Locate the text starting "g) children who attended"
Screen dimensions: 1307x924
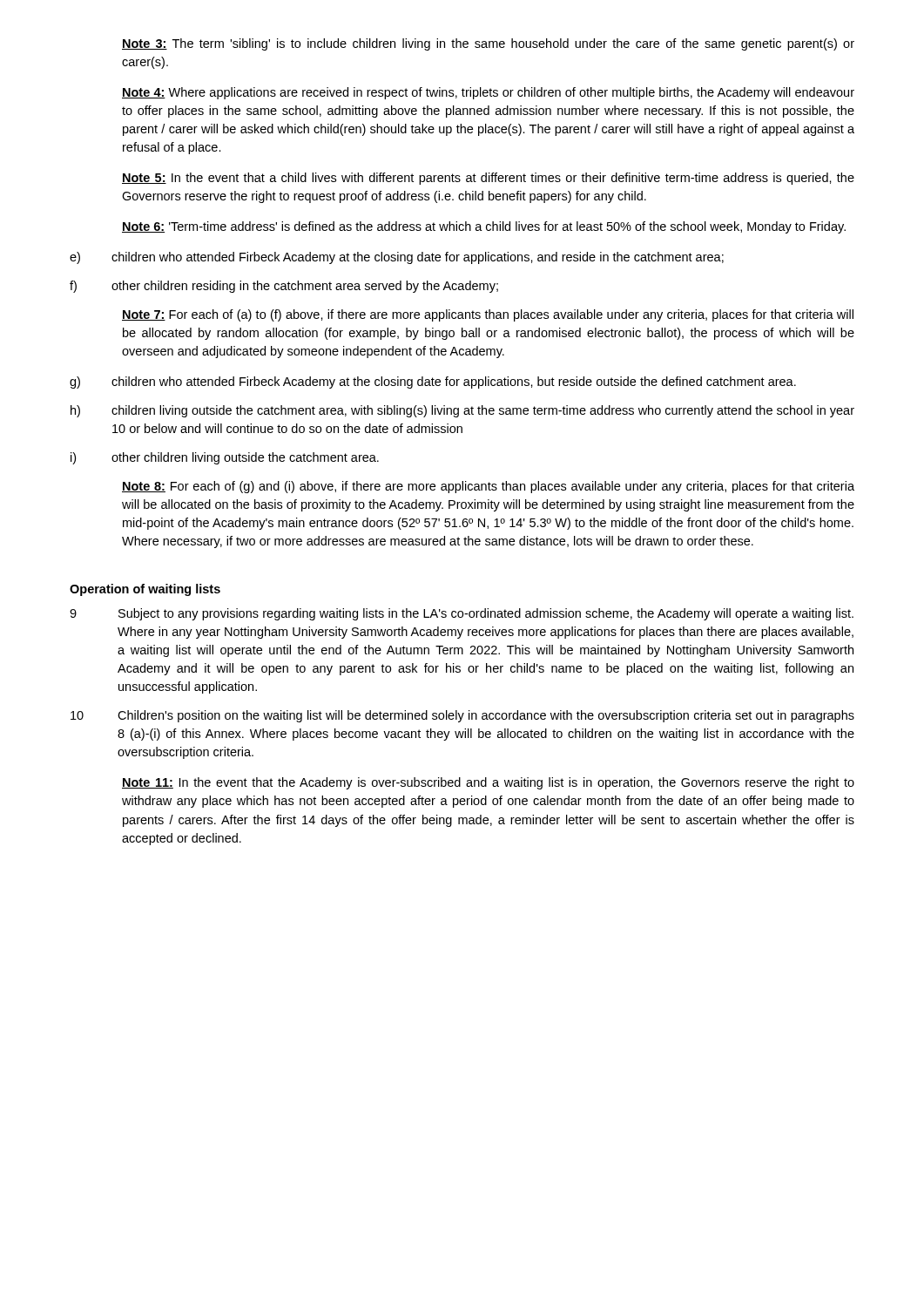462,382
